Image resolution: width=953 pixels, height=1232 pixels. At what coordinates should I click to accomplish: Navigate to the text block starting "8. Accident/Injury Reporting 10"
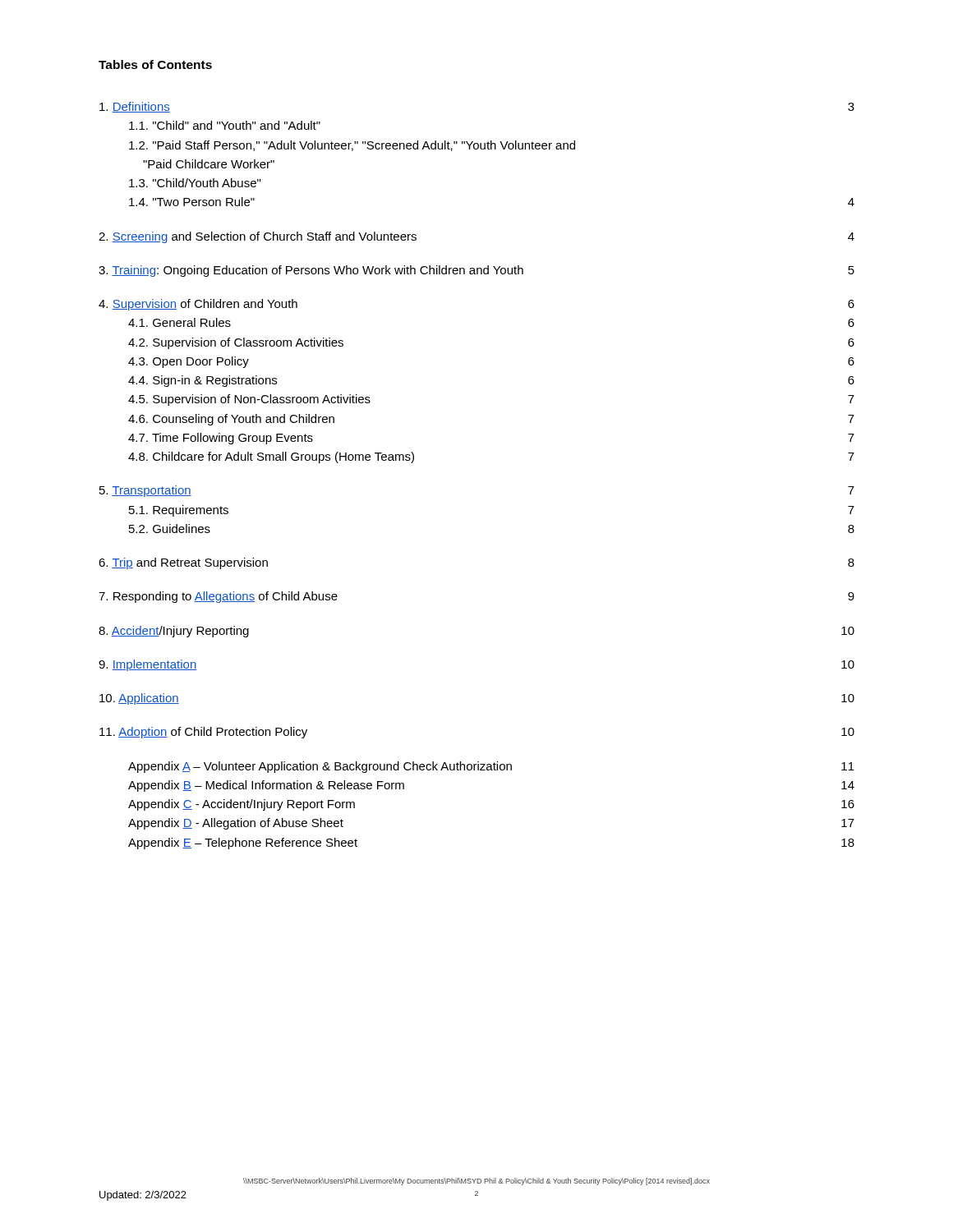coord(170,631)
